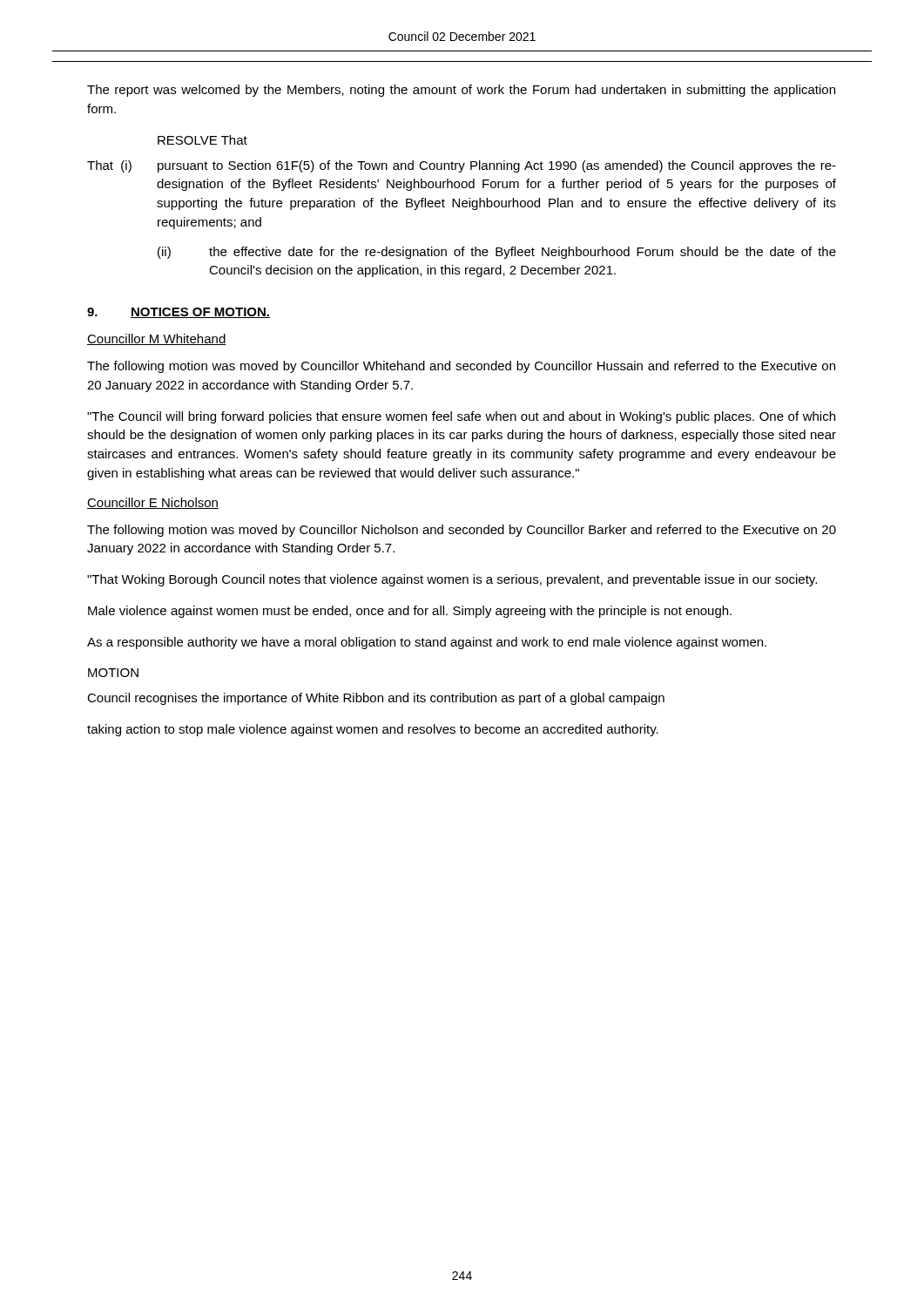This screenshot has width=924, height=1307.
Task: Point to the block beginning "(ii) the effective date for the"
Action: pos(496,261)
